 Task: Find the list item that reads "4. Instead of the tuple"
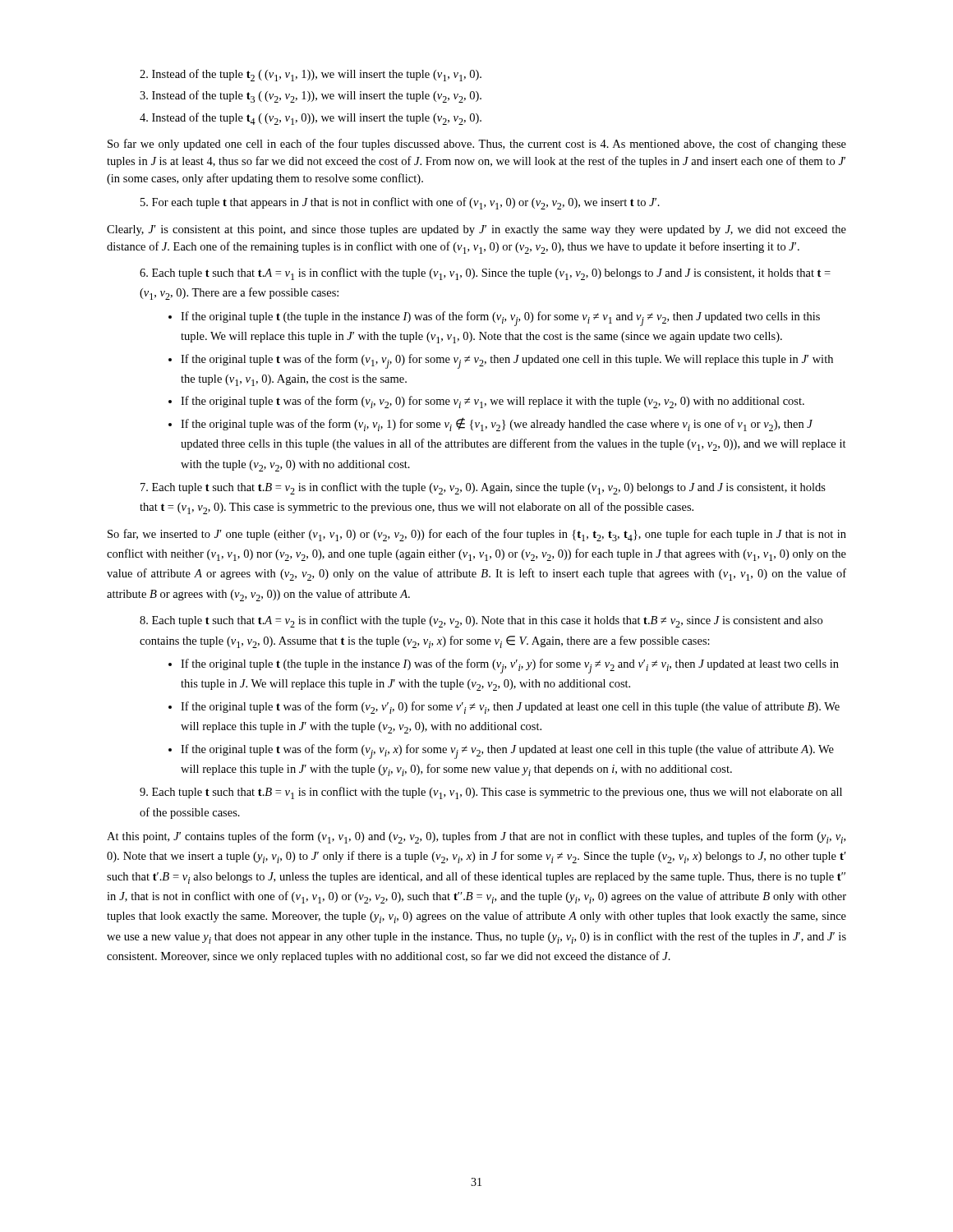pos(311,119)
